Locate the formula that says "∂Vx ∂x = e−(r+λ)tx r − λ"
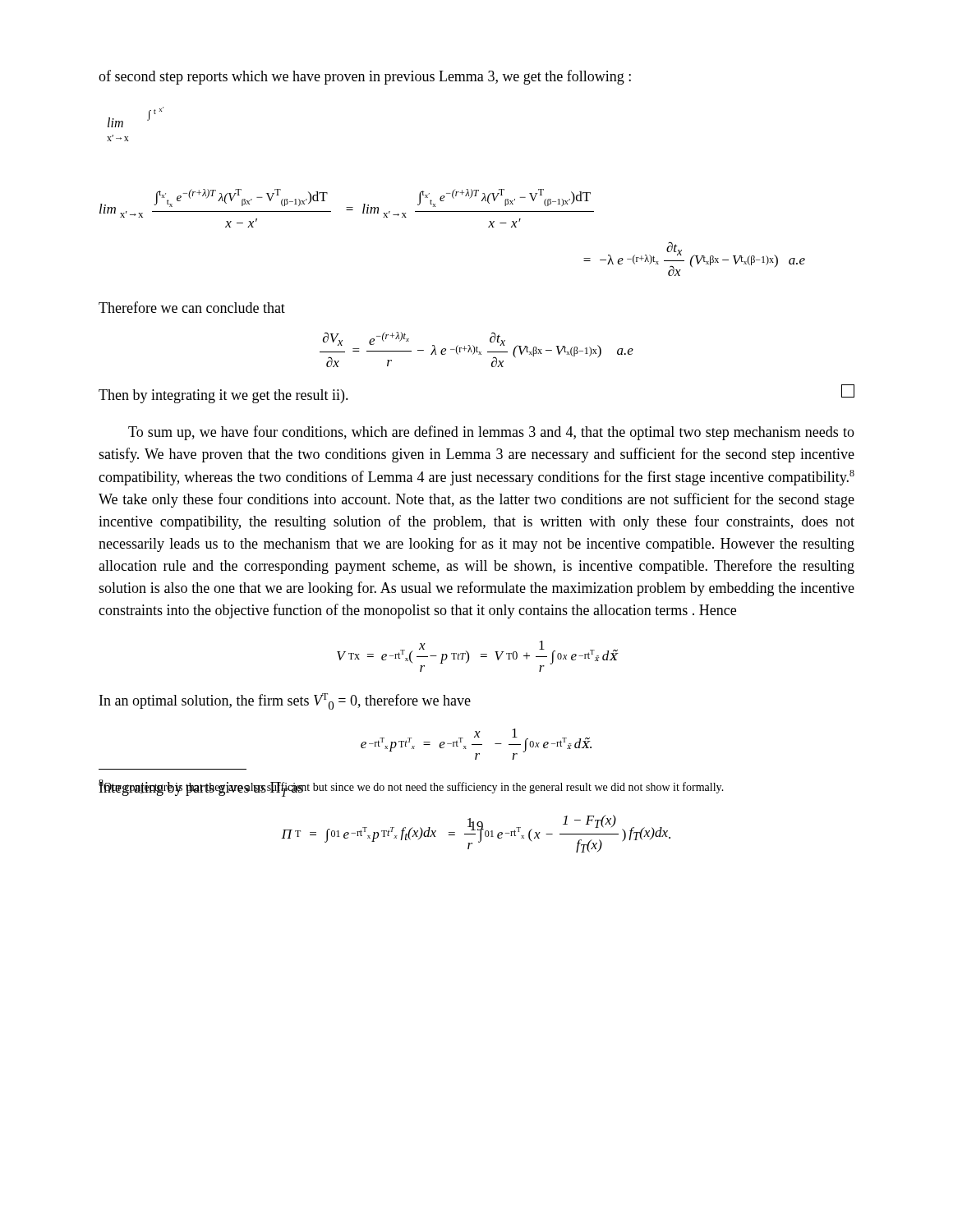953x1232 pixels. (476, 350)
